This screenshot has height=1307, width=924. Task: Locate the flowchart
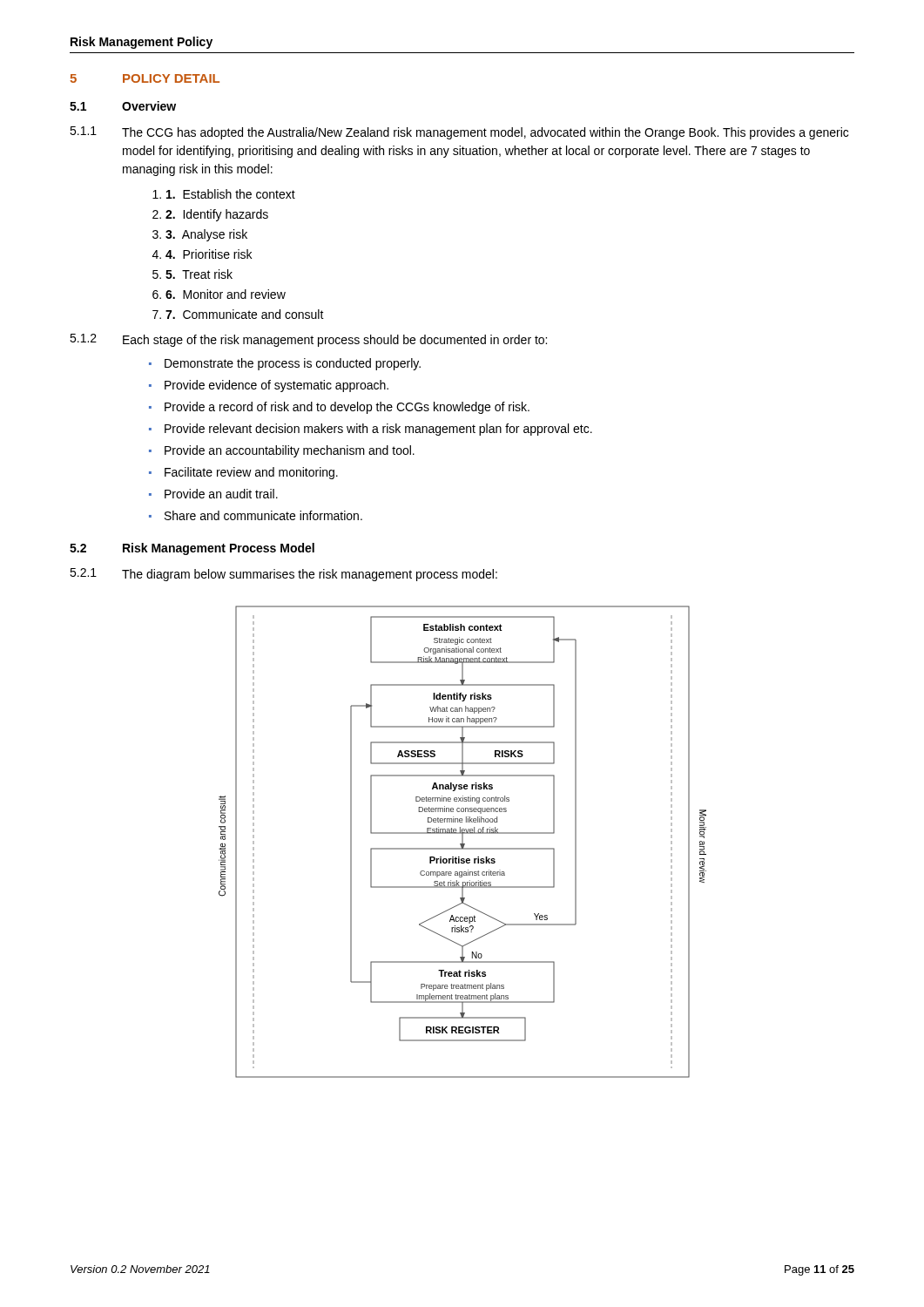click(x=462, y=842)
